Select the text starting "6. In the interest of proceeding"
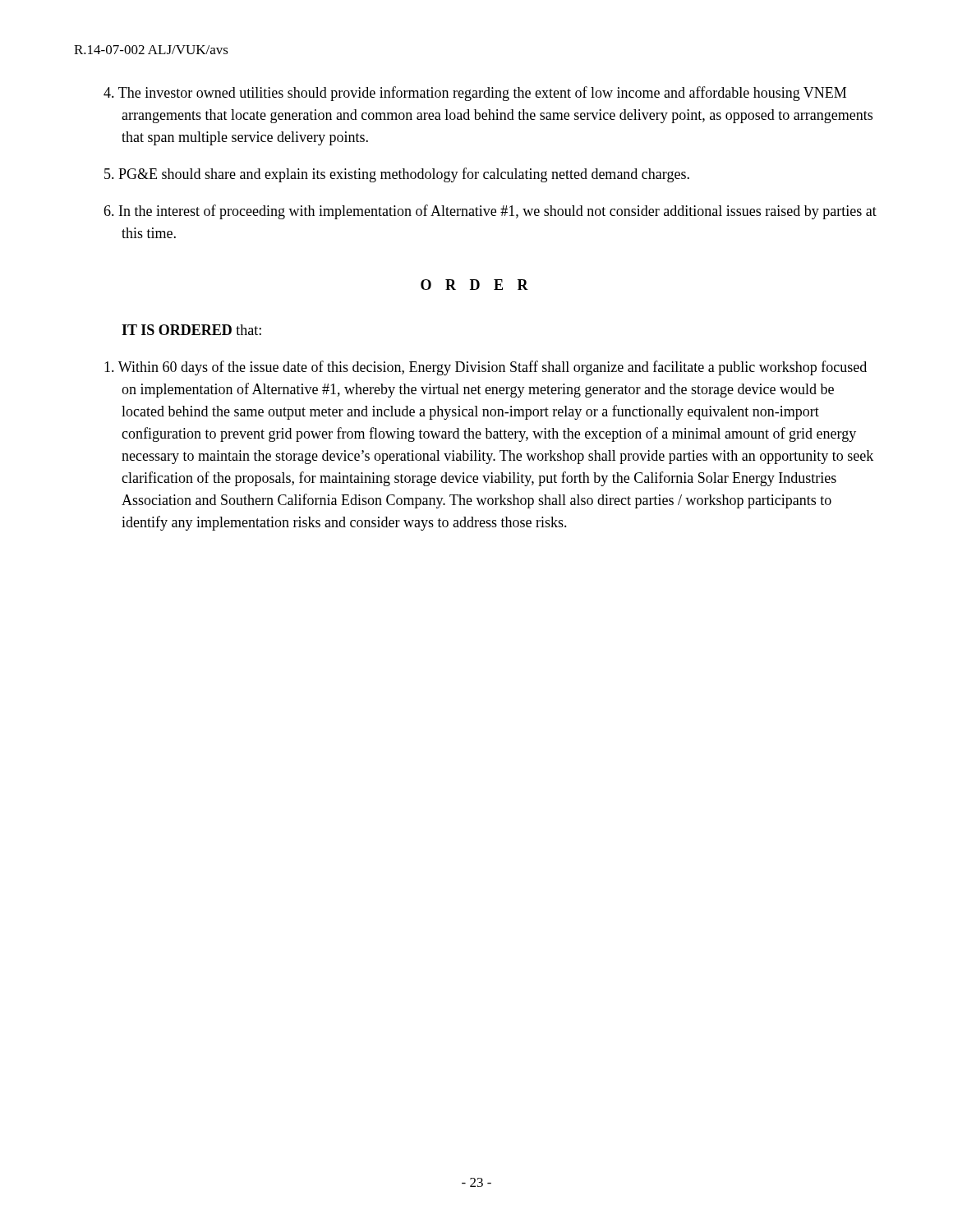Image resolution: width=953 pixels, height=1232 pixels. (x=490, y=222)
